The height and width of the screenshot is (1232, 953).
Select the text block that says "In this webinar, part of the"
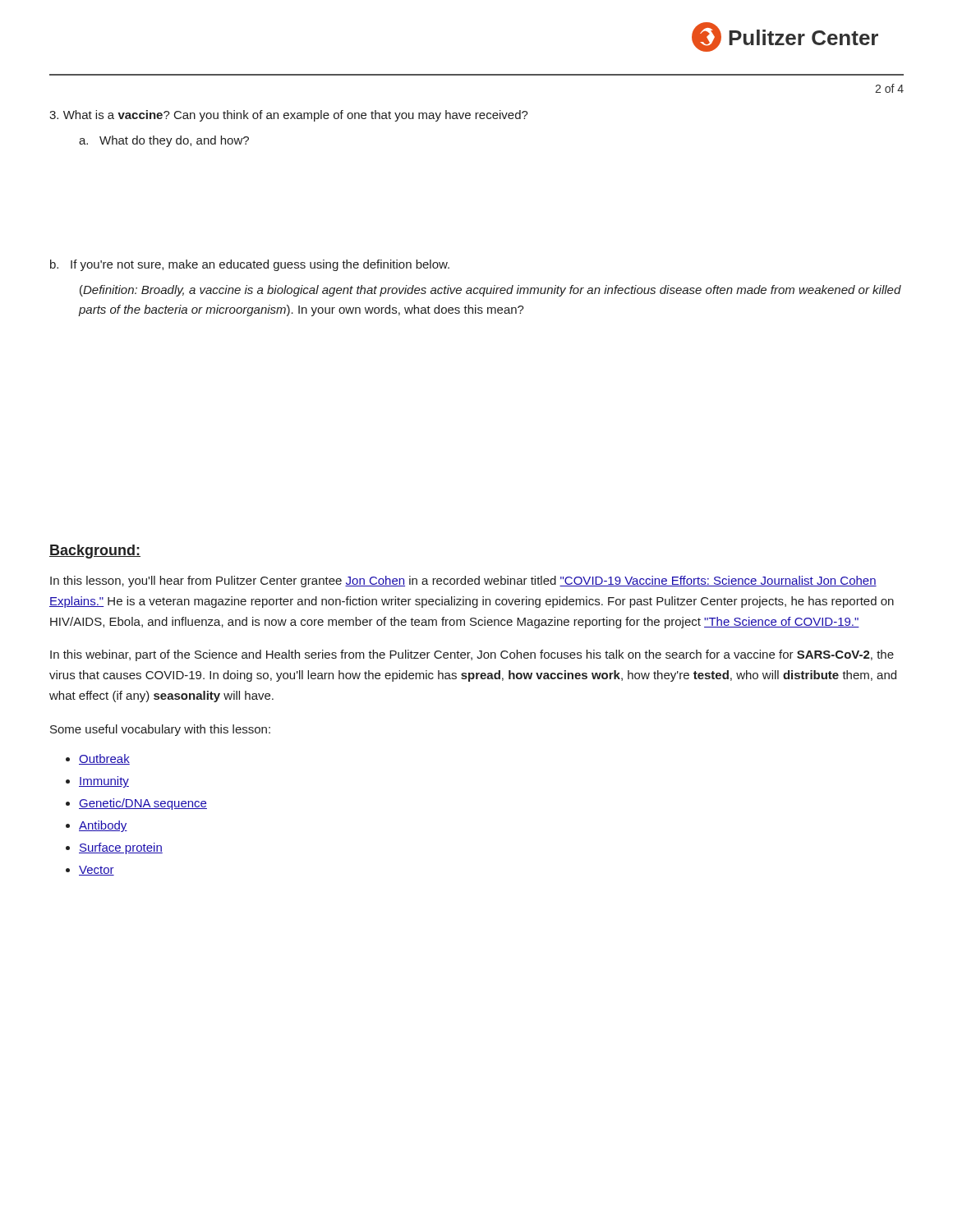pyautogui.click(x=473, y=675)
